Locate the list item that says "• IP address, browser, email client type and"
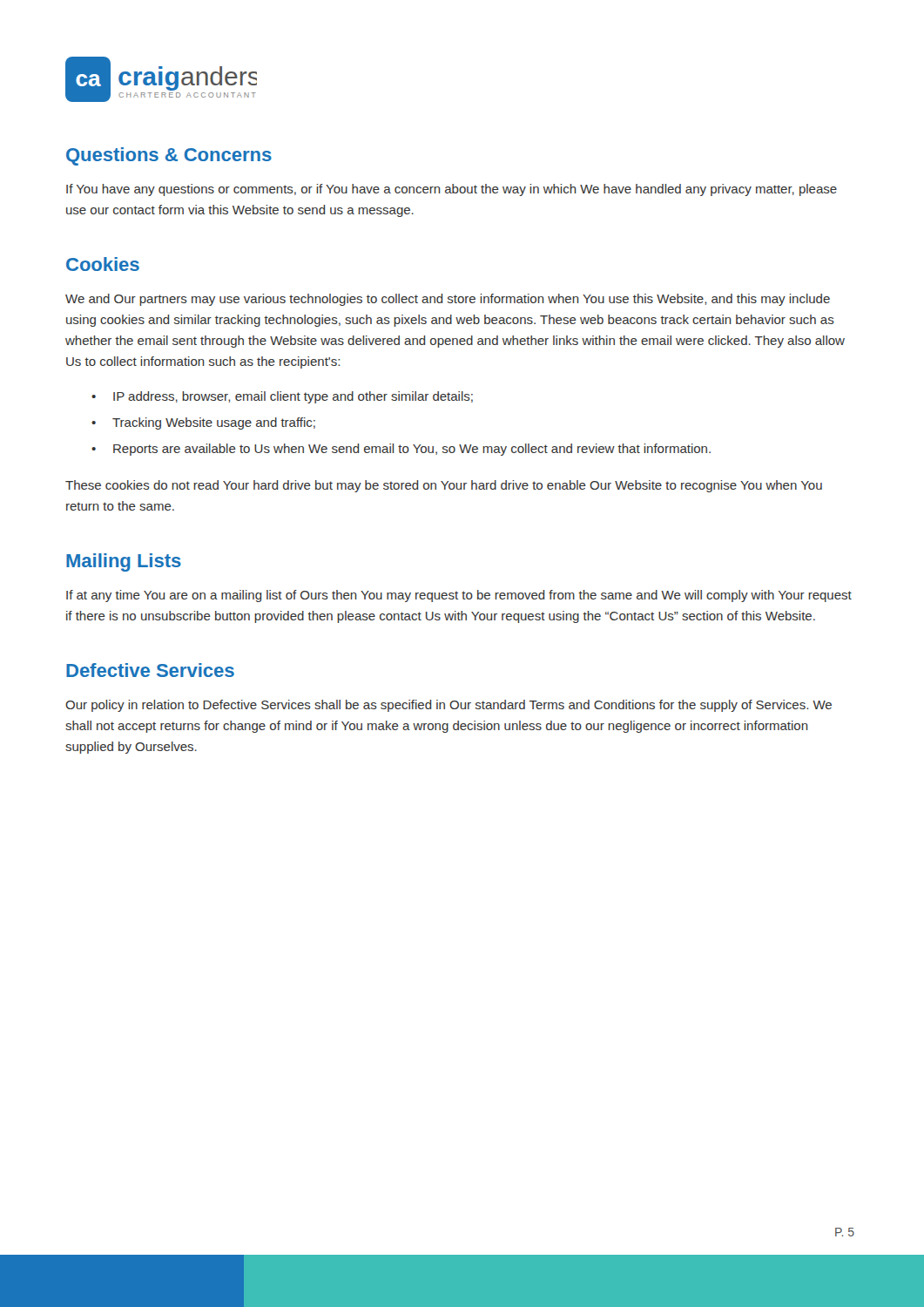 (283, 396)
